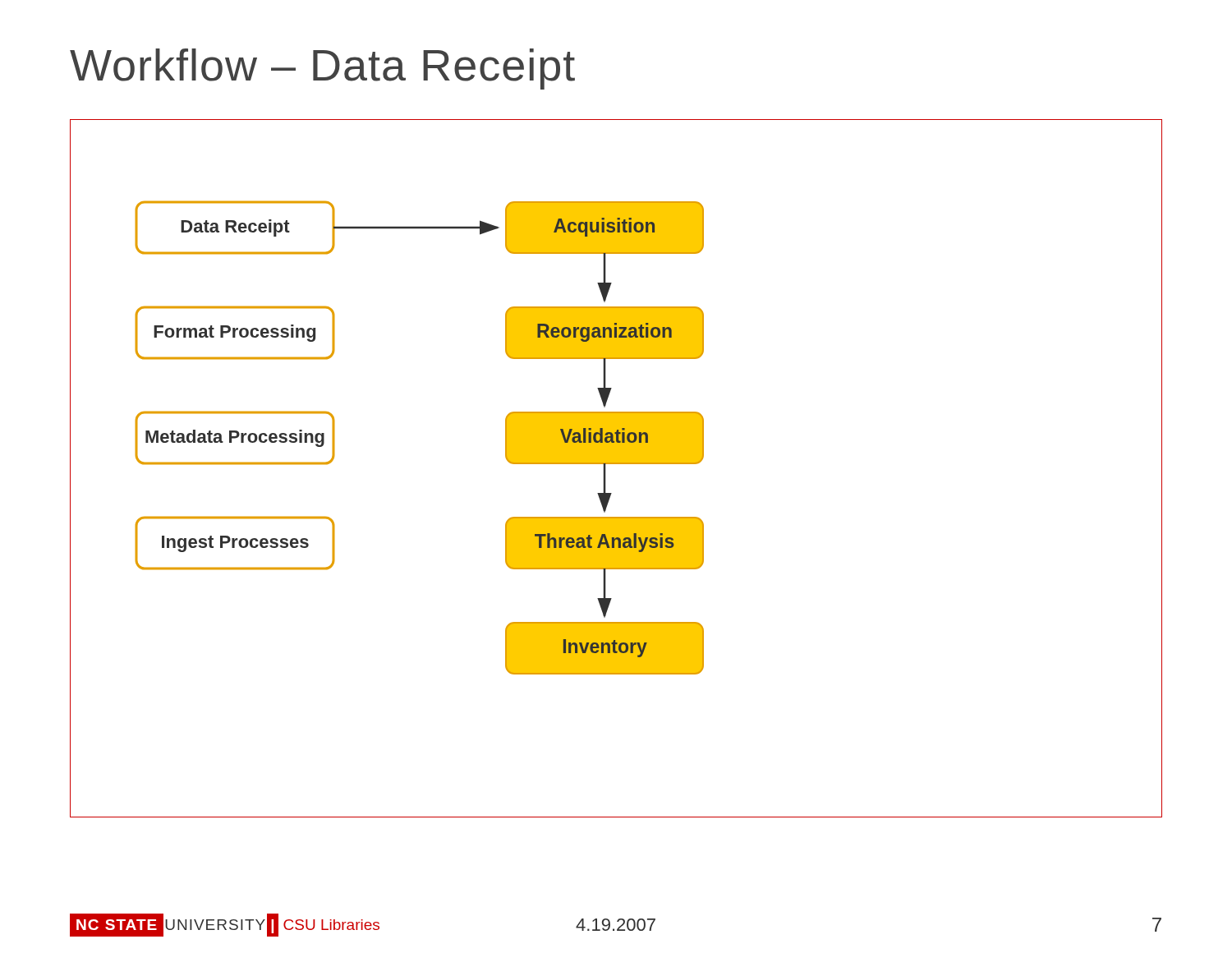Select the title that says "Workflow – Data Receipt"
The image size is (1232, 953).
323,65
